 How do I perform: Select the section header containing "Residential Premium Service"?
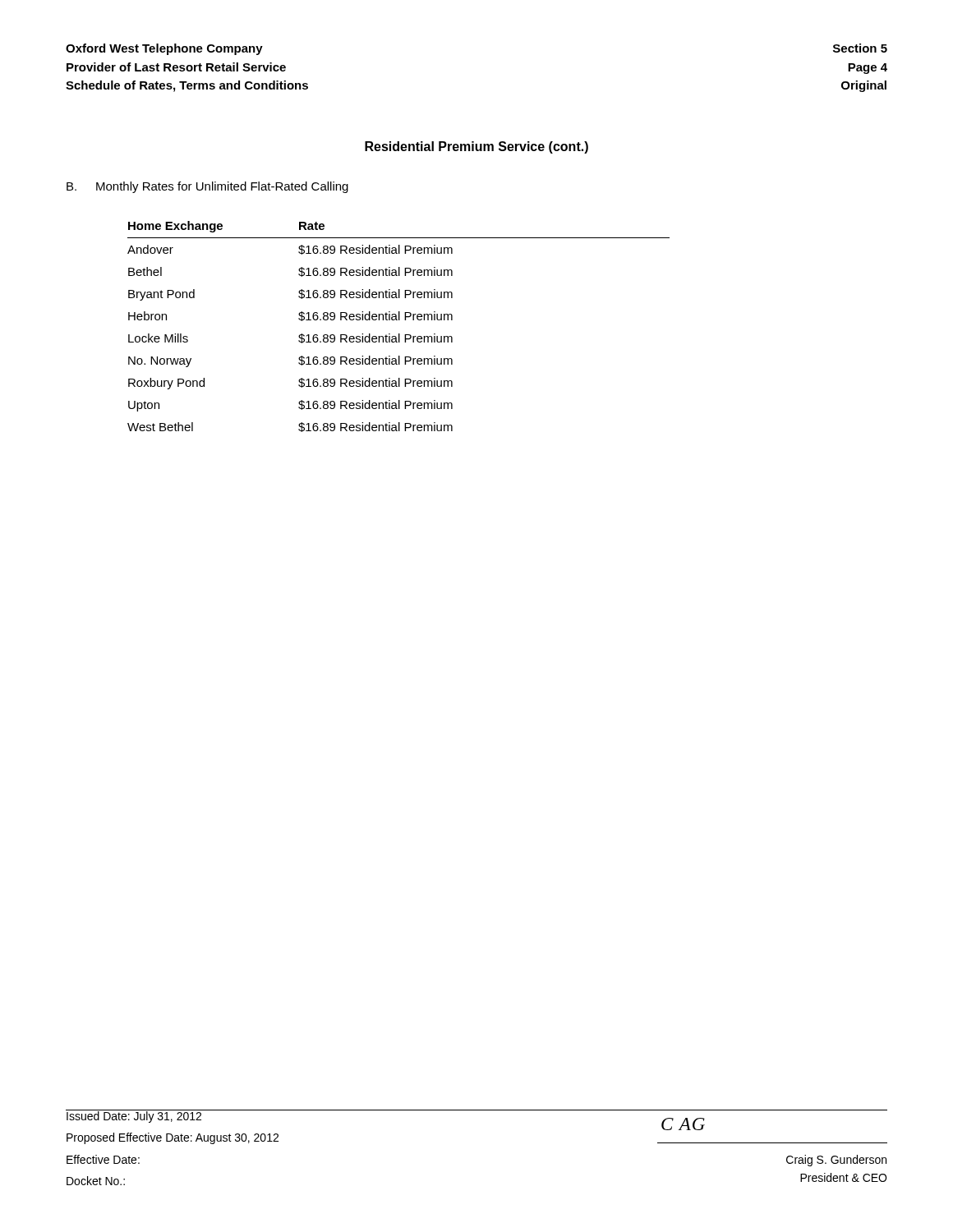(x=476, y=147)
